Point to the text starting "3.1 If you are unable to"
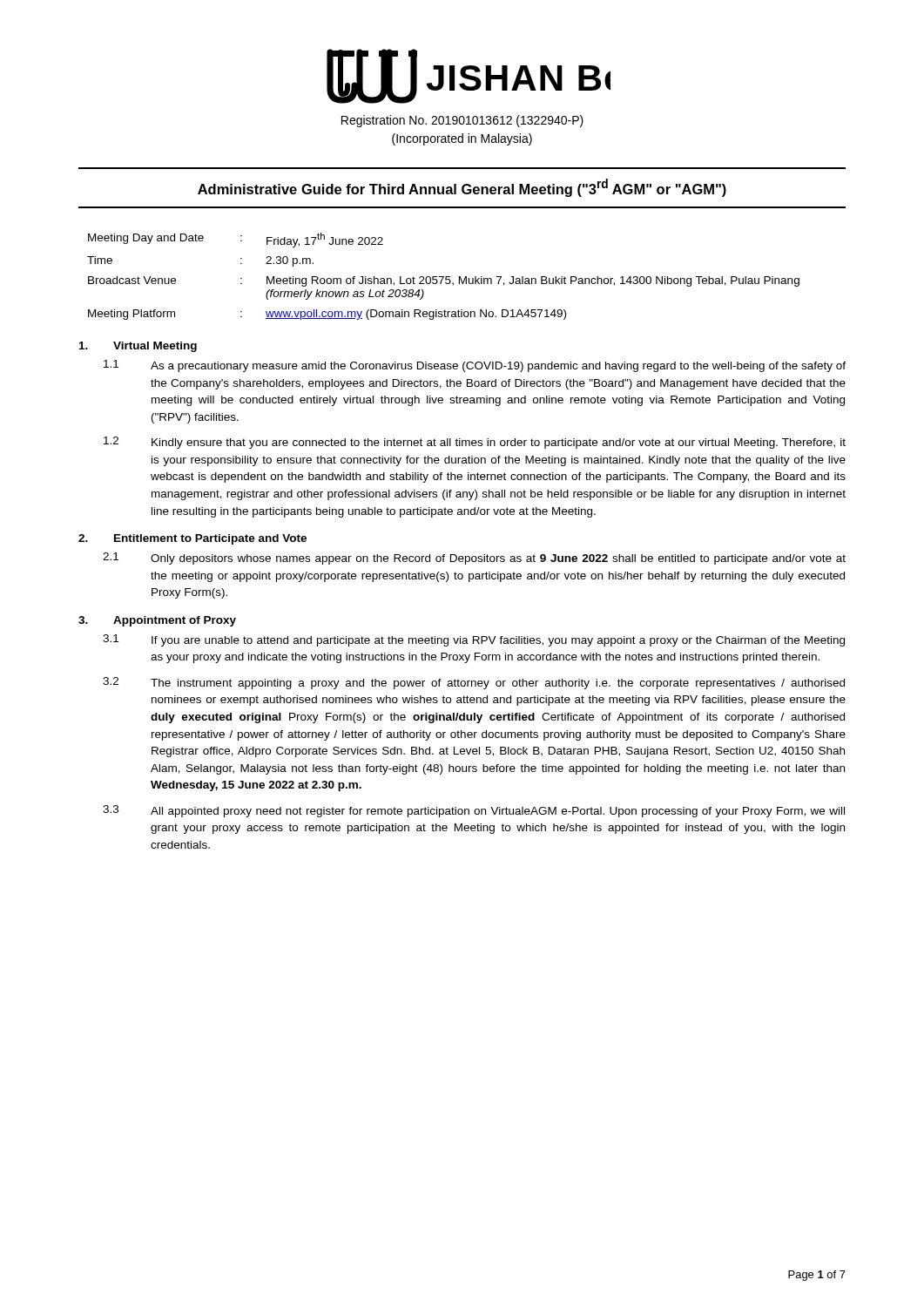924x1307 pixels. tap(462, 649)
